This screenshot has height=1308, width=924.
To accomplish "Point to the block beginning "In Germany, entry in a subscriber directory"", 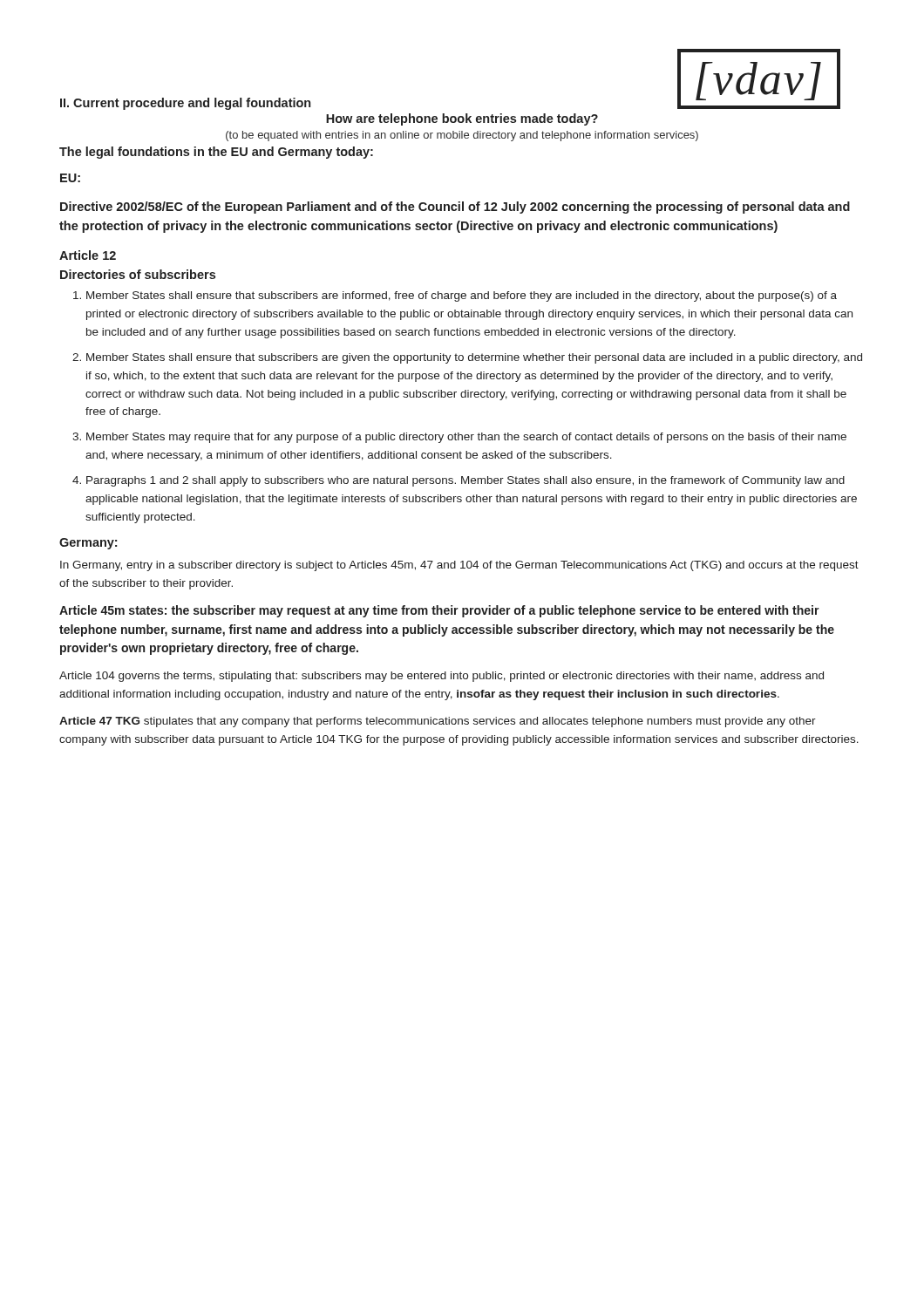I will click(459, 574).
